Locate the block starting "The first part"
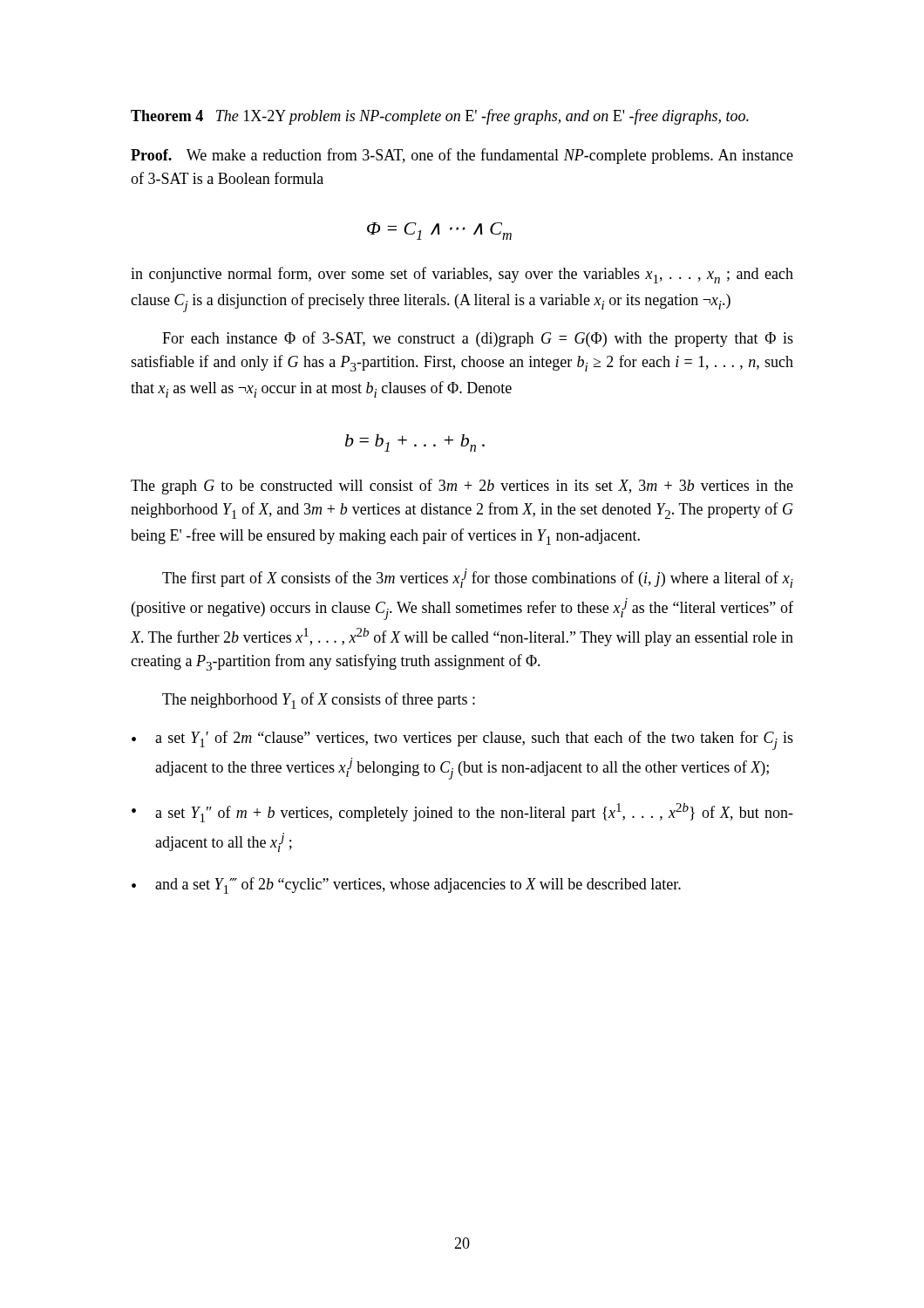The width and height of the screenshot is (924, 1308). 462,619
